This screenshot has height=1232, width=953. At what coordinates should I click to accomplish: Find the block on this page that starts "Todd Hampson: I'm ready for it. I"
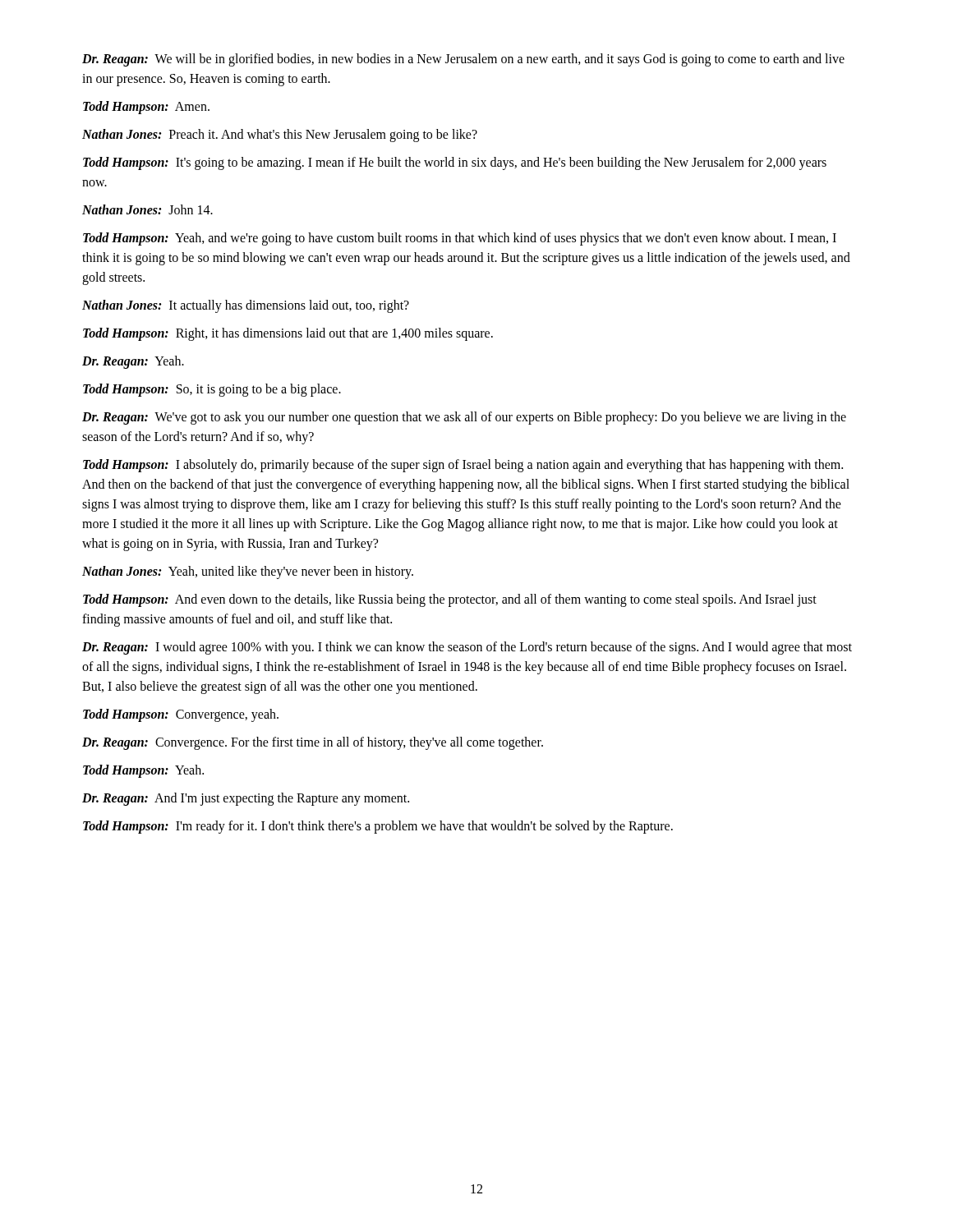[378, 826]
